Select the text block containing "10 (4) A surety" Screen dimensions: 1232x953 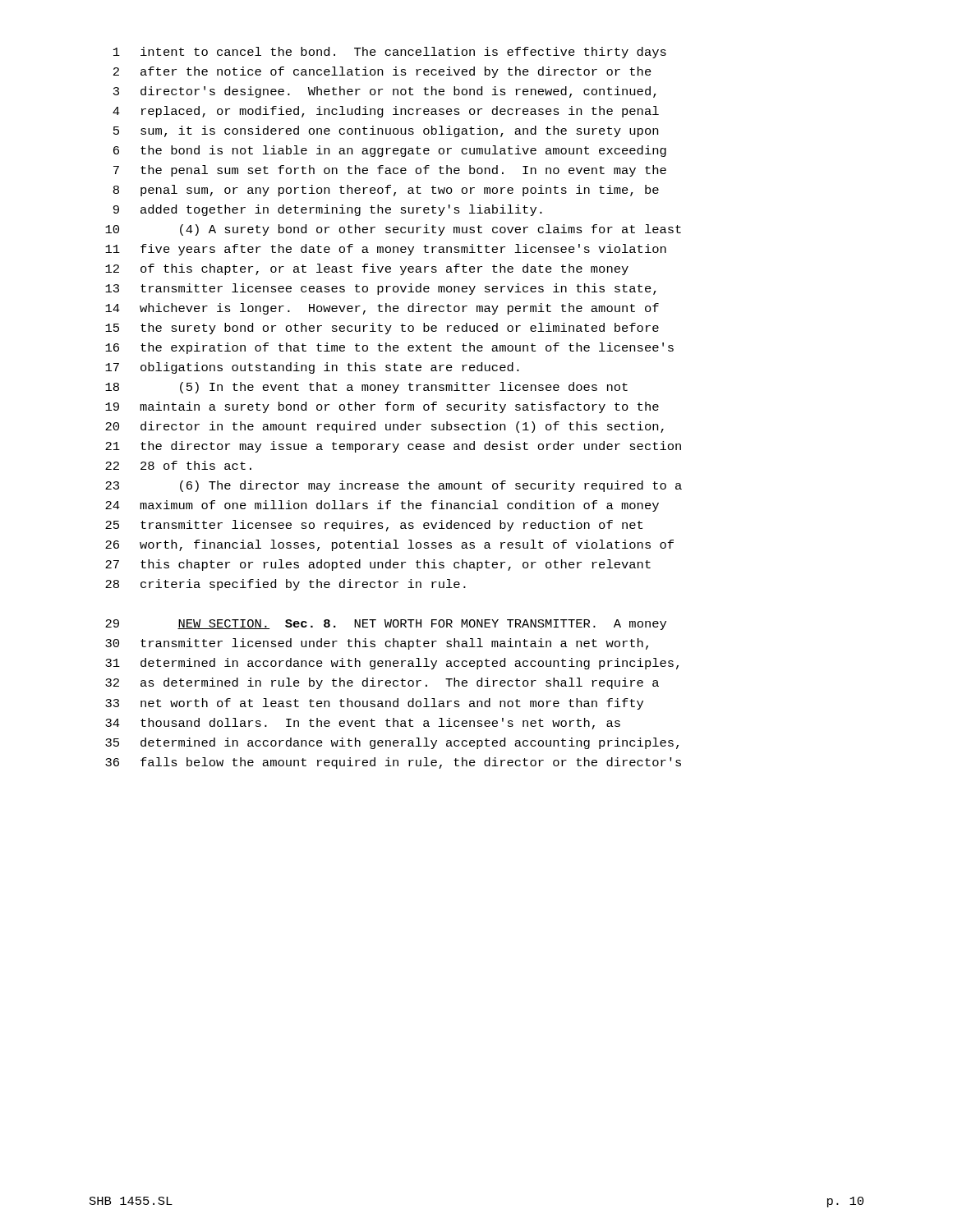[476, 299]
